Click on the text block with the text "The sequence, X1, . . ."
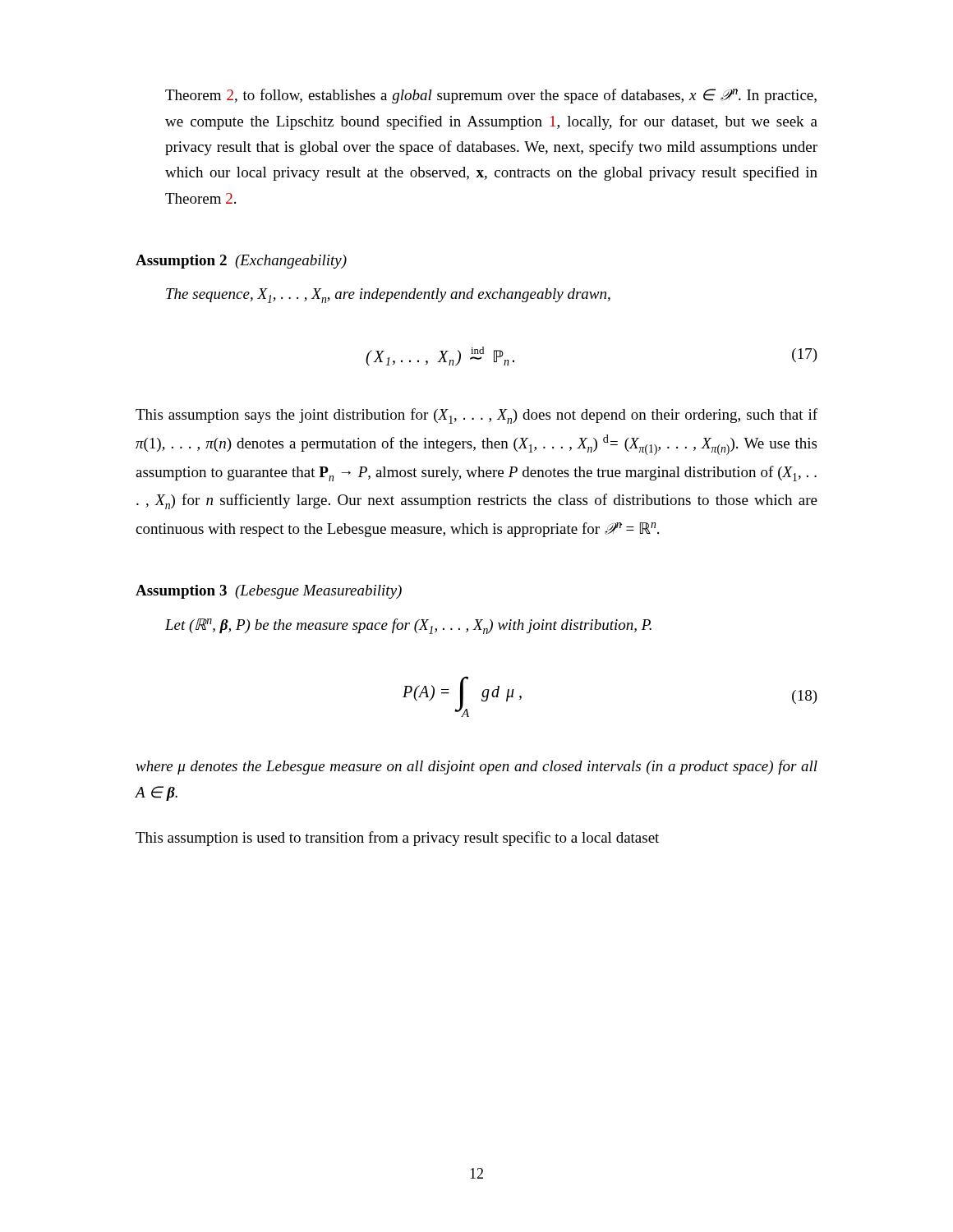The image size is (953, 1232). 388,295
